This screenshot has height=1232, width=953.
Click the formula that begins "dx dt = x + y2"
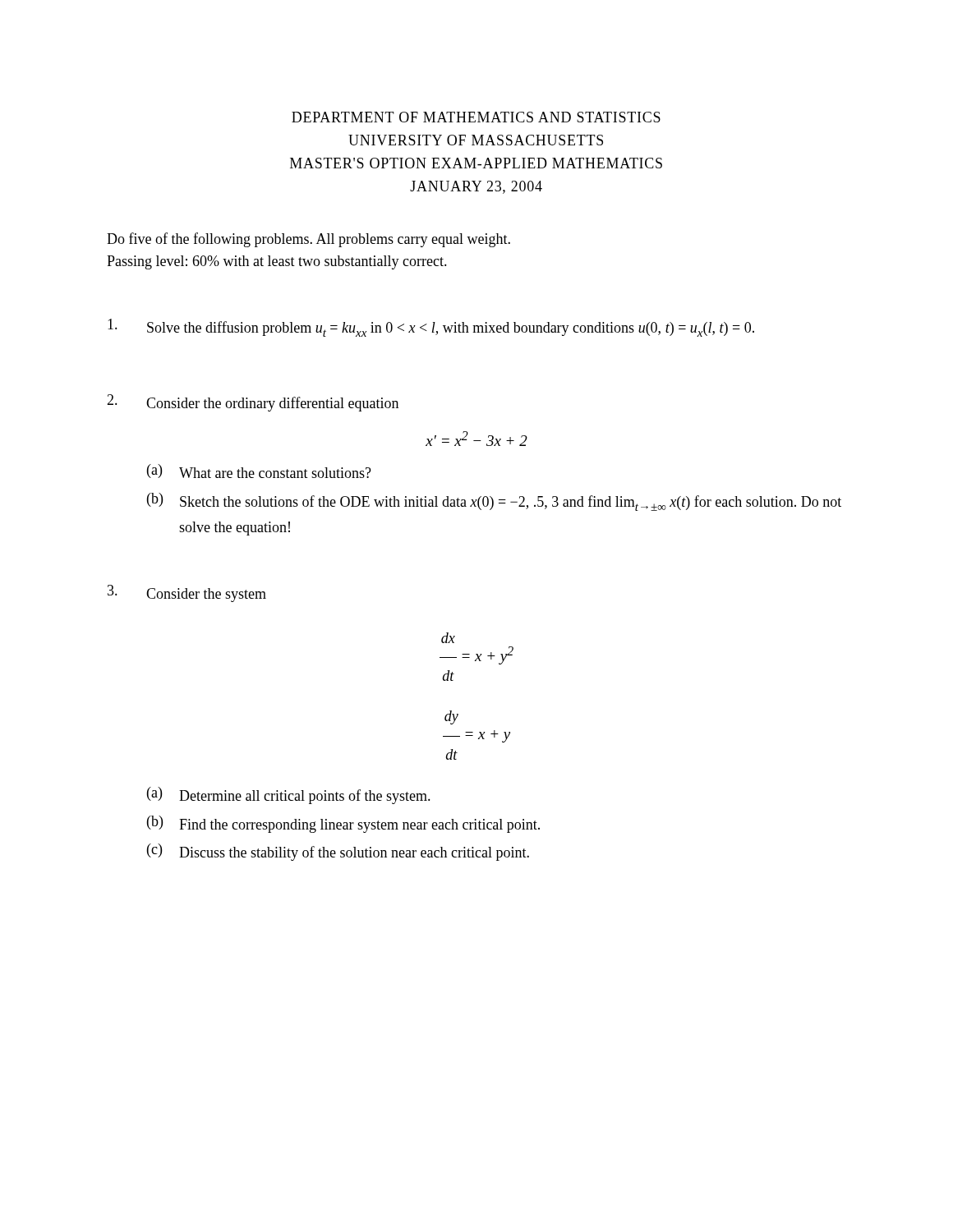pos(448,638)
